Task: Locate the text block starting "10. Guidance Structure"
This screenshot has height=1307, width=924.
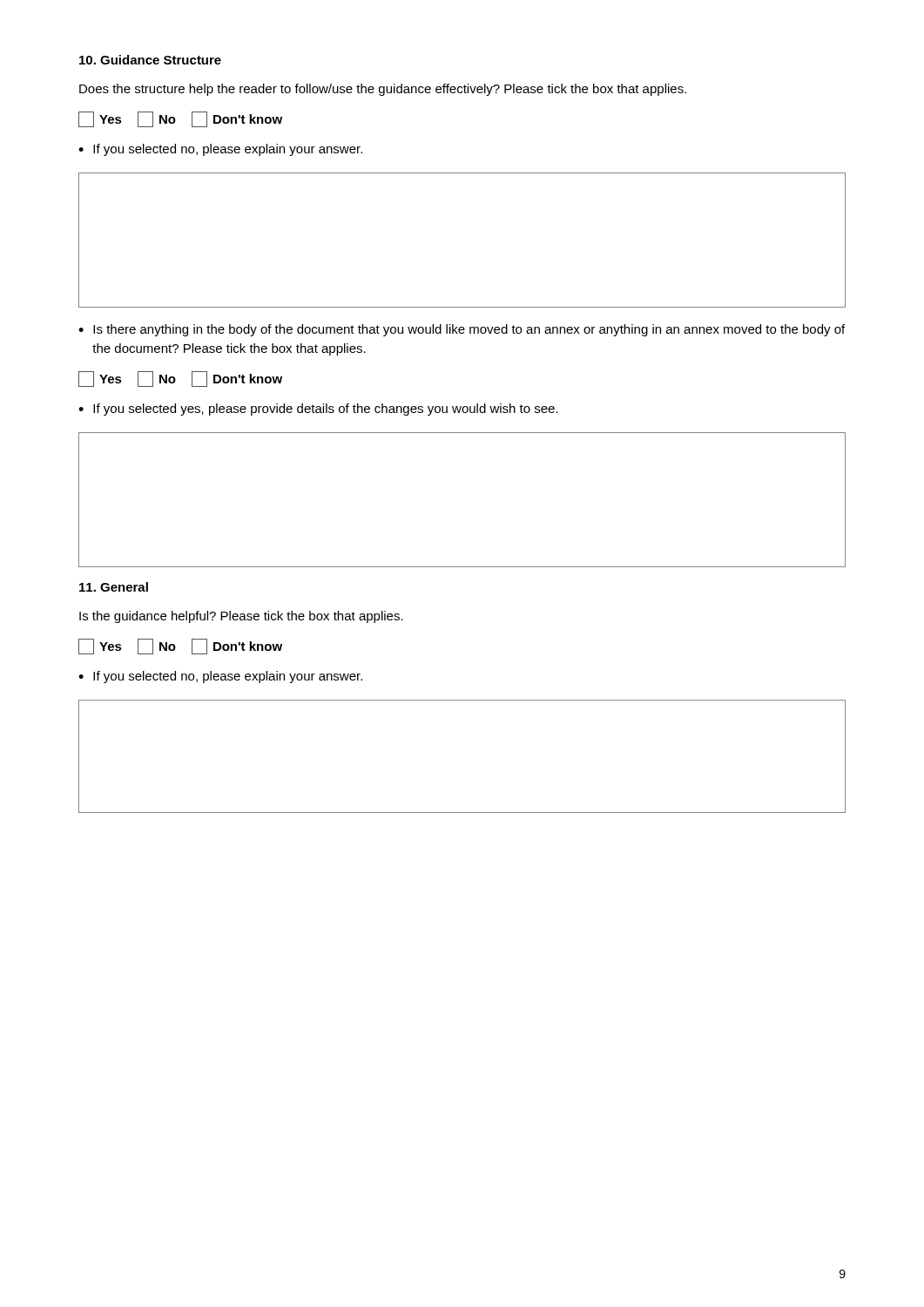Action: (x=150, y=60)
